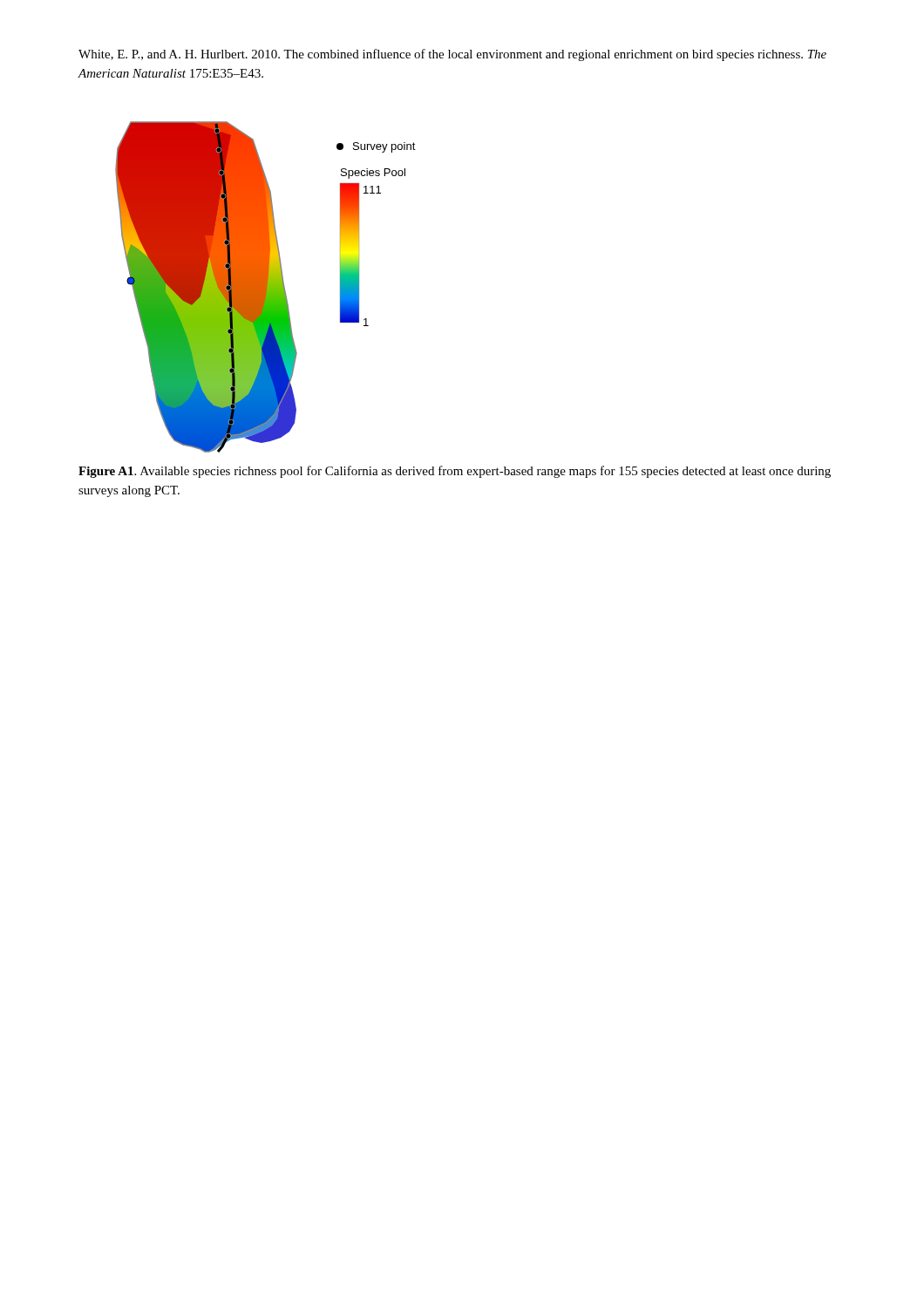Point to the text block starting "Figure A1. Available species richness pool for"

pyautogui.click(x=455, y=480)
